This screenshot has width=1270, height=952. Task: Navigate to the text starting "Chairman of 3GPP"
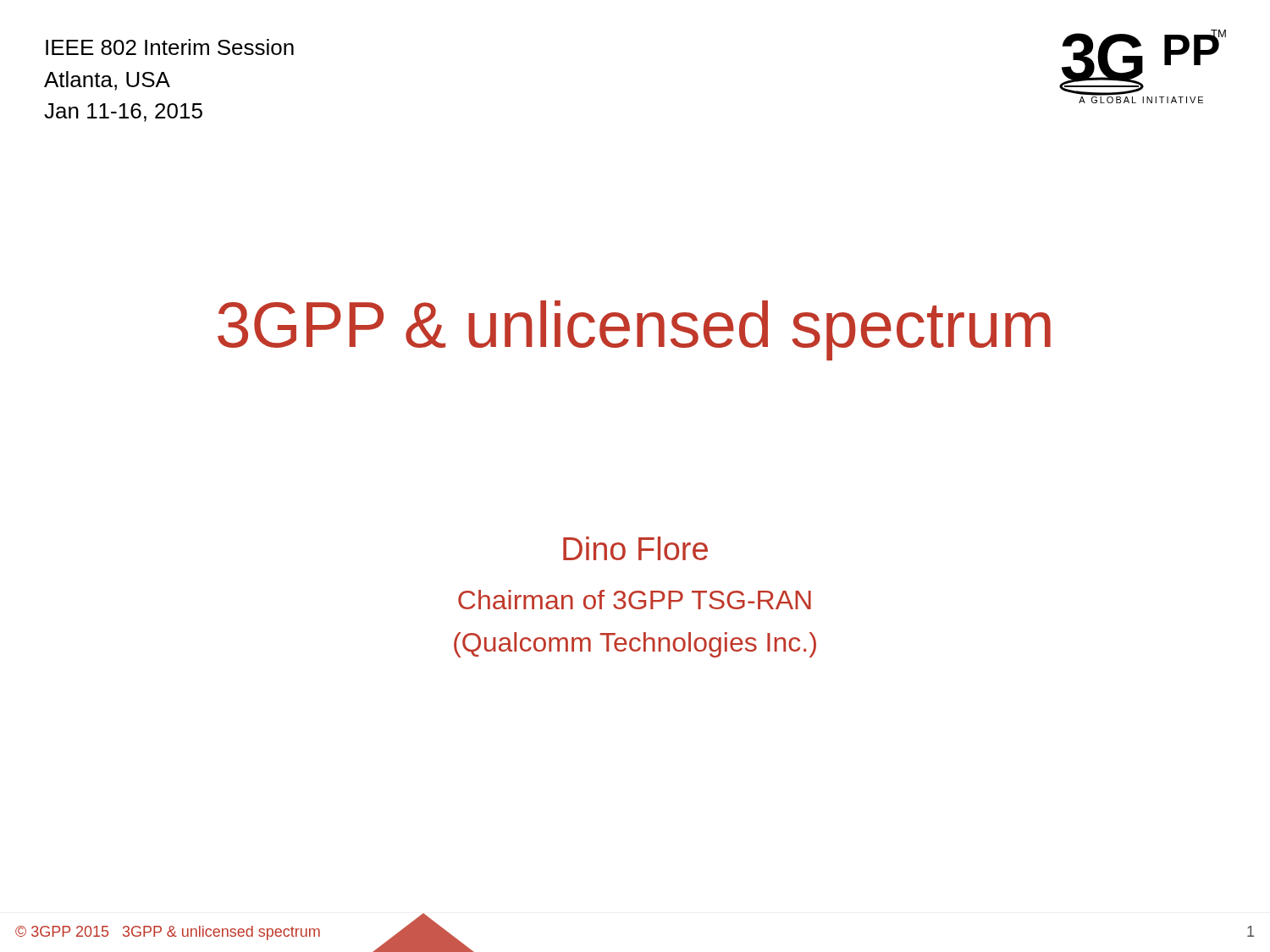point(635,621)
